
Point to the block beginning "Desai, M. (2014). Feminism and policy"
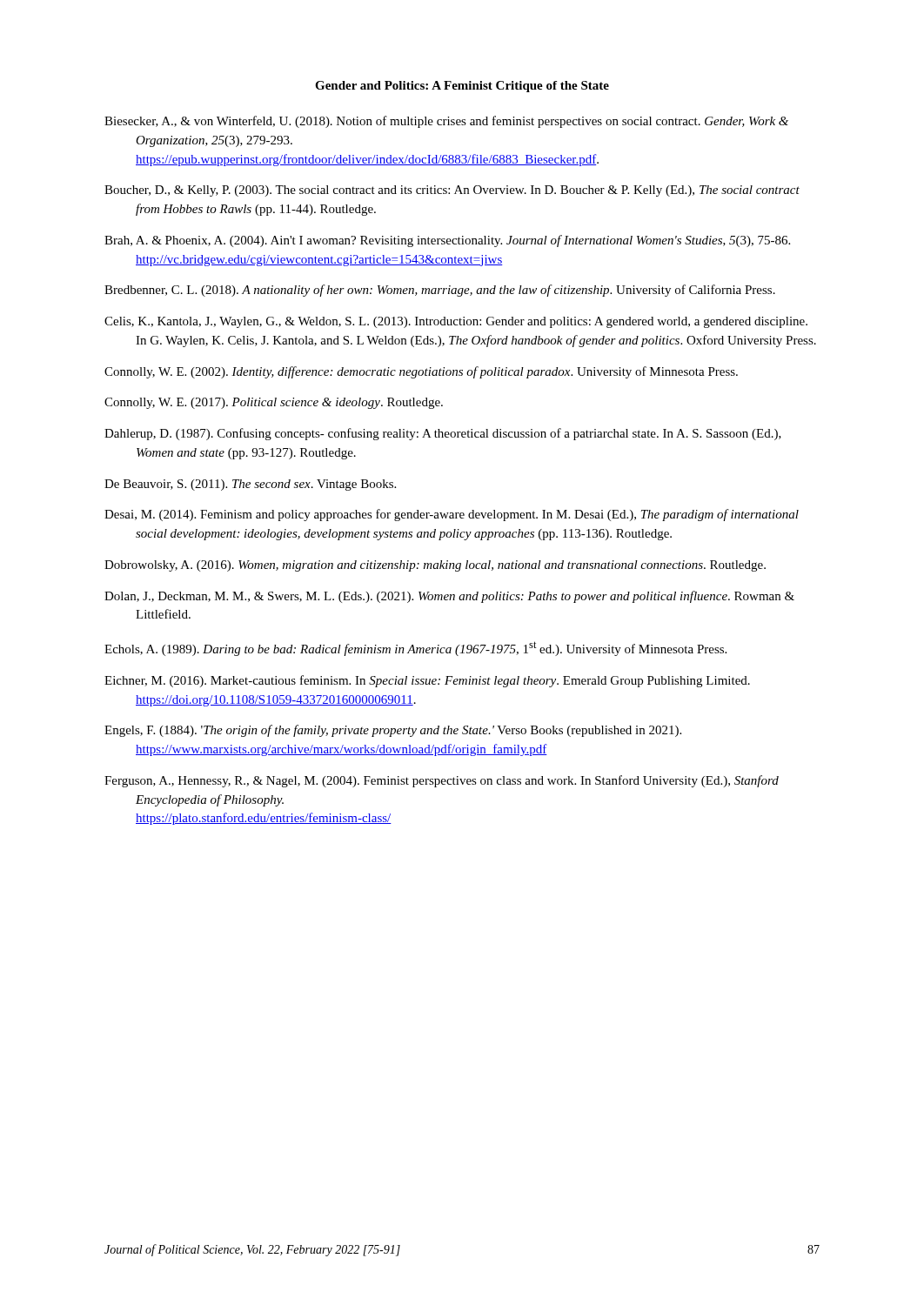coord(452,524)
